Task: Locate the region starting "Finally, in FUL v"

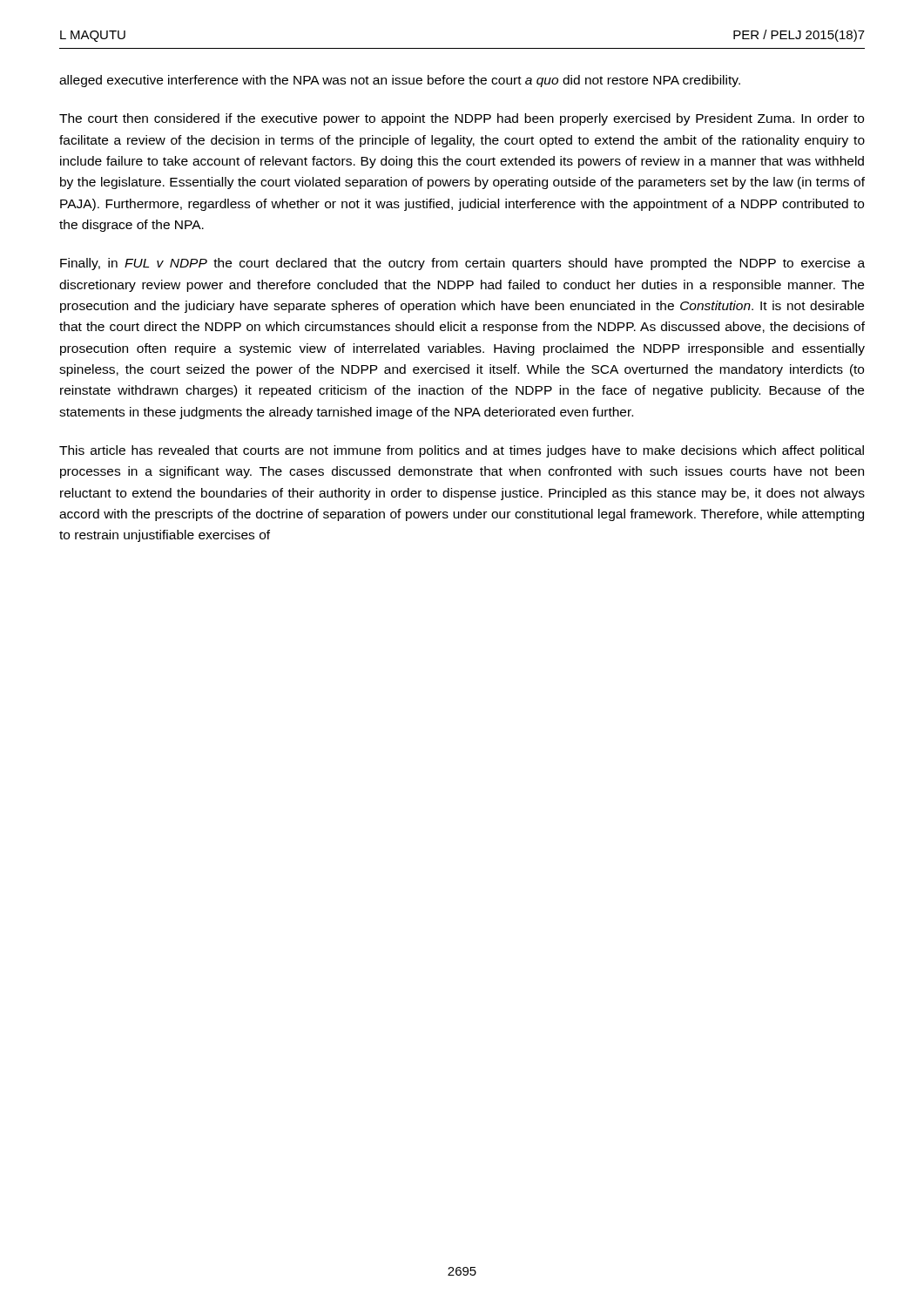Action: tap(462, 337)
